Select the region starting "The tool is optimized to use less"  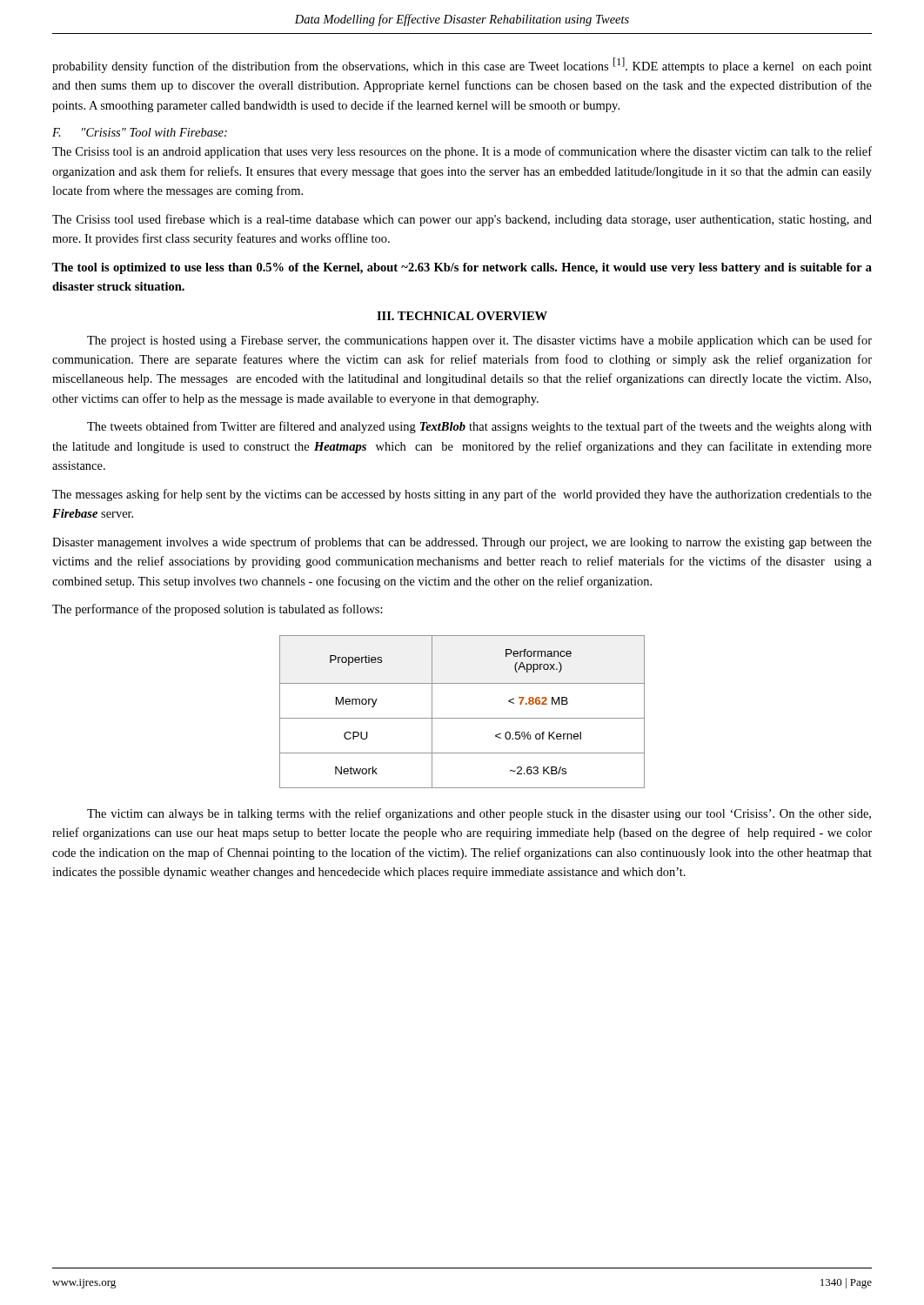(x=462, y=277)
